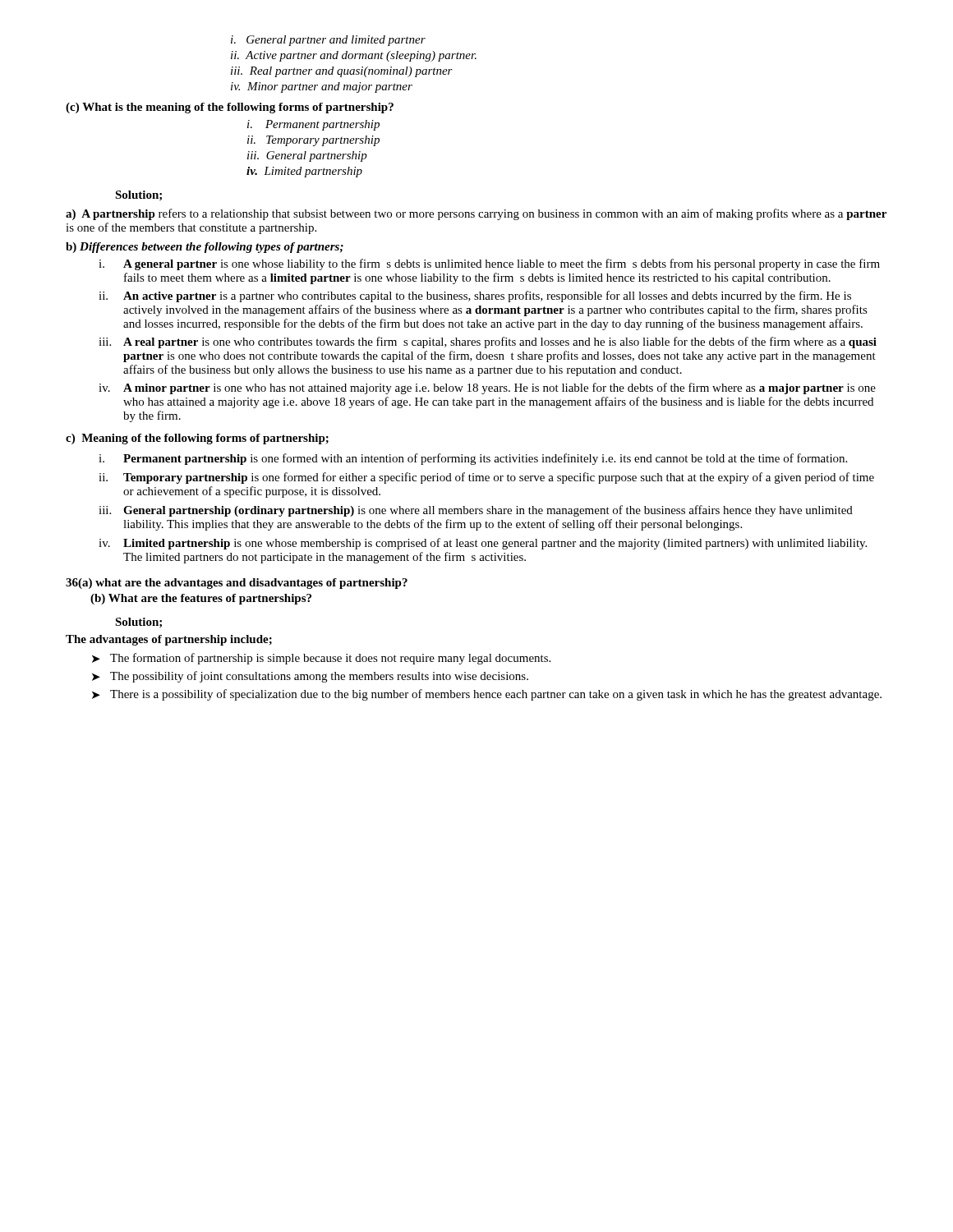Select the list item containing "➤ There is a possibility"

(486, 695)
